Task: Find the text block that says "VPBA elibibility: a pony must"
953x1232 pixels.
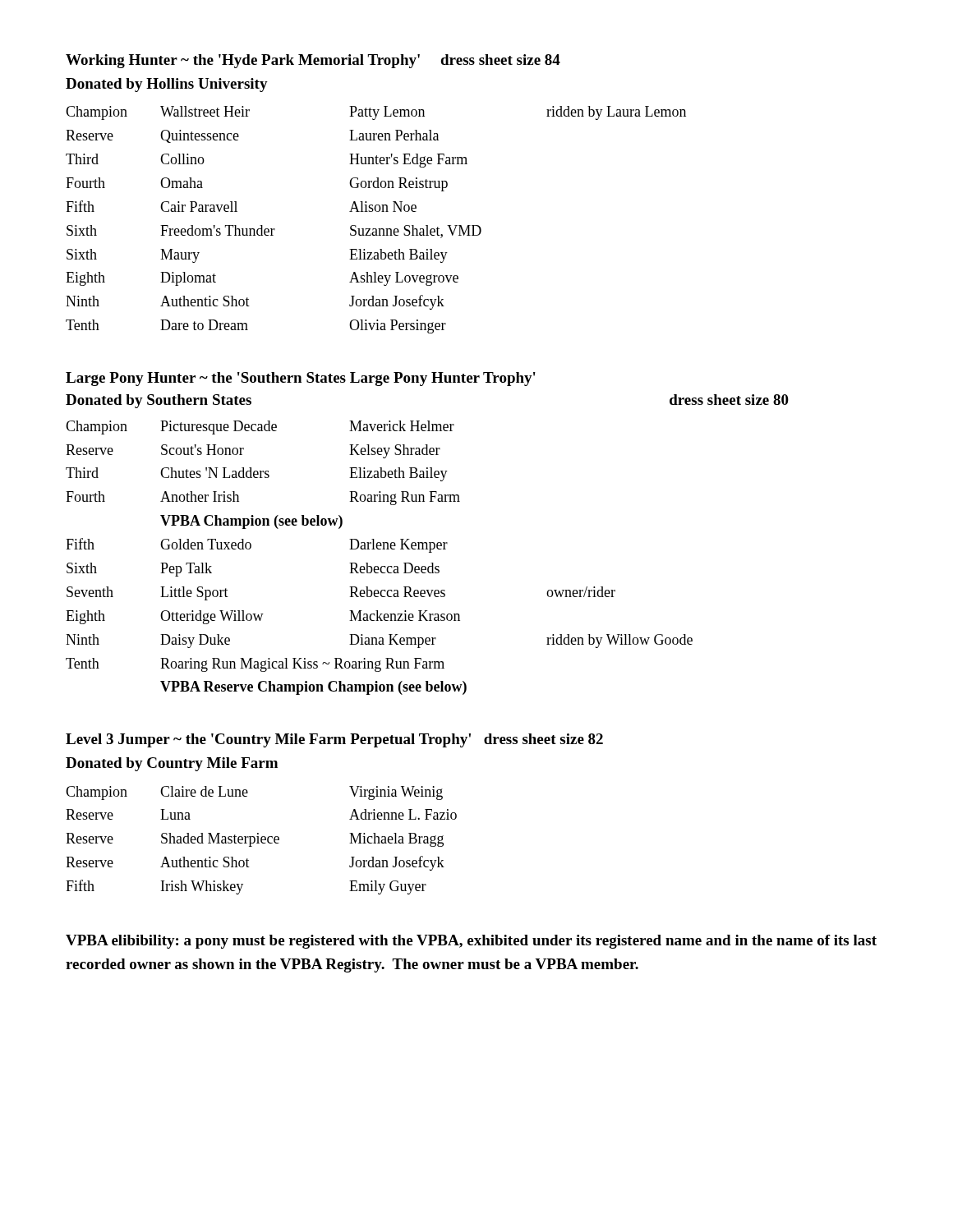Action: (471, 952)
